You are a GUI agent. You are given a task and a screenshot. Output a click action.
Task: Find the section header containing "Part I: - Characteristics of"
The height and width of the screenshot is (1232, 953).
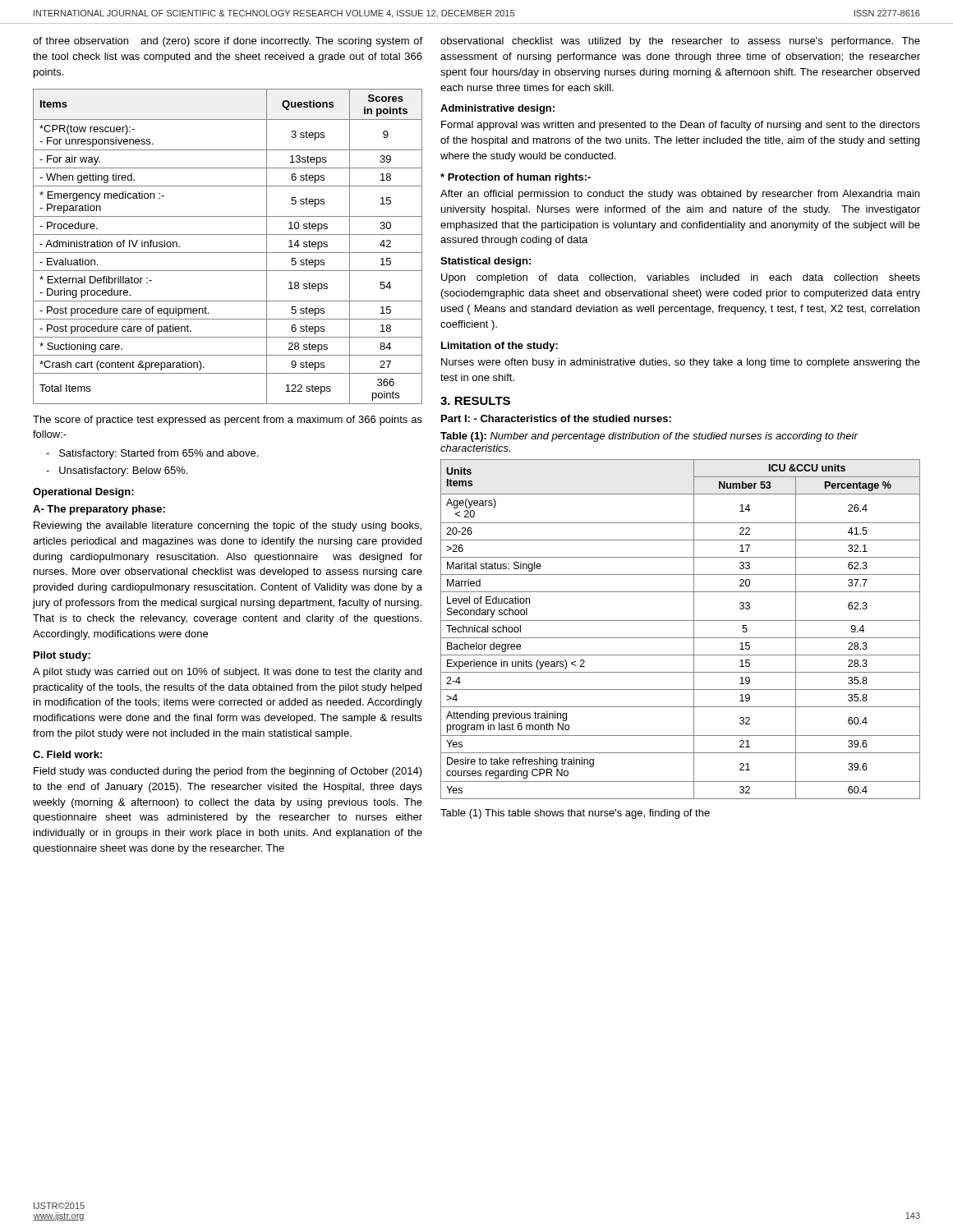(x=556, y=419)
